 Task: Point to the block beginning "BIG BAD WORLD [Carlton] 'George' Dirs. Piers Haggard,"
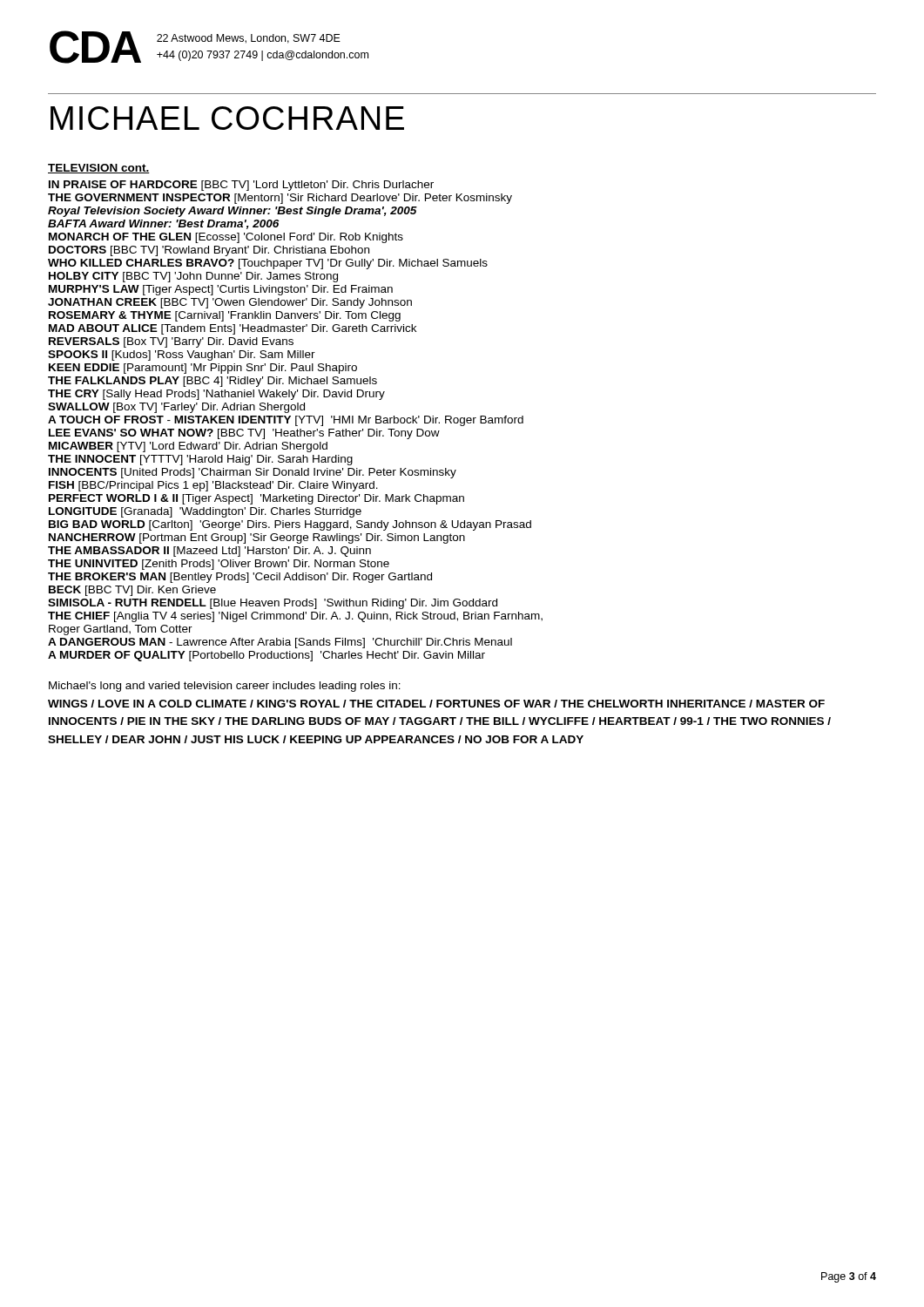coord(290,524)
